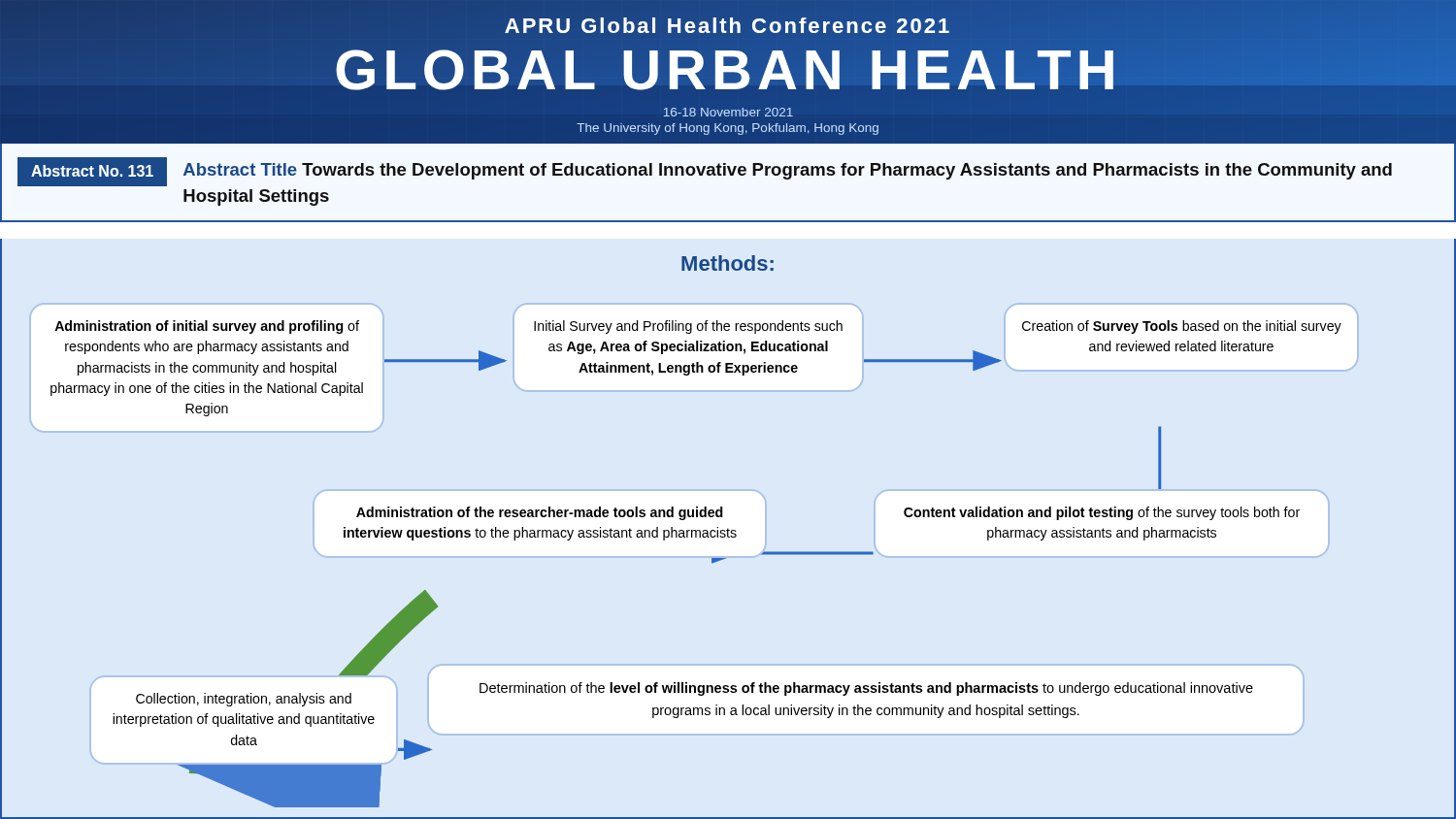Point to the block starting "Creation of Survey Tools based on the"
Image resolution: width=1456 pixels, height=819 pixels.
1181,336
